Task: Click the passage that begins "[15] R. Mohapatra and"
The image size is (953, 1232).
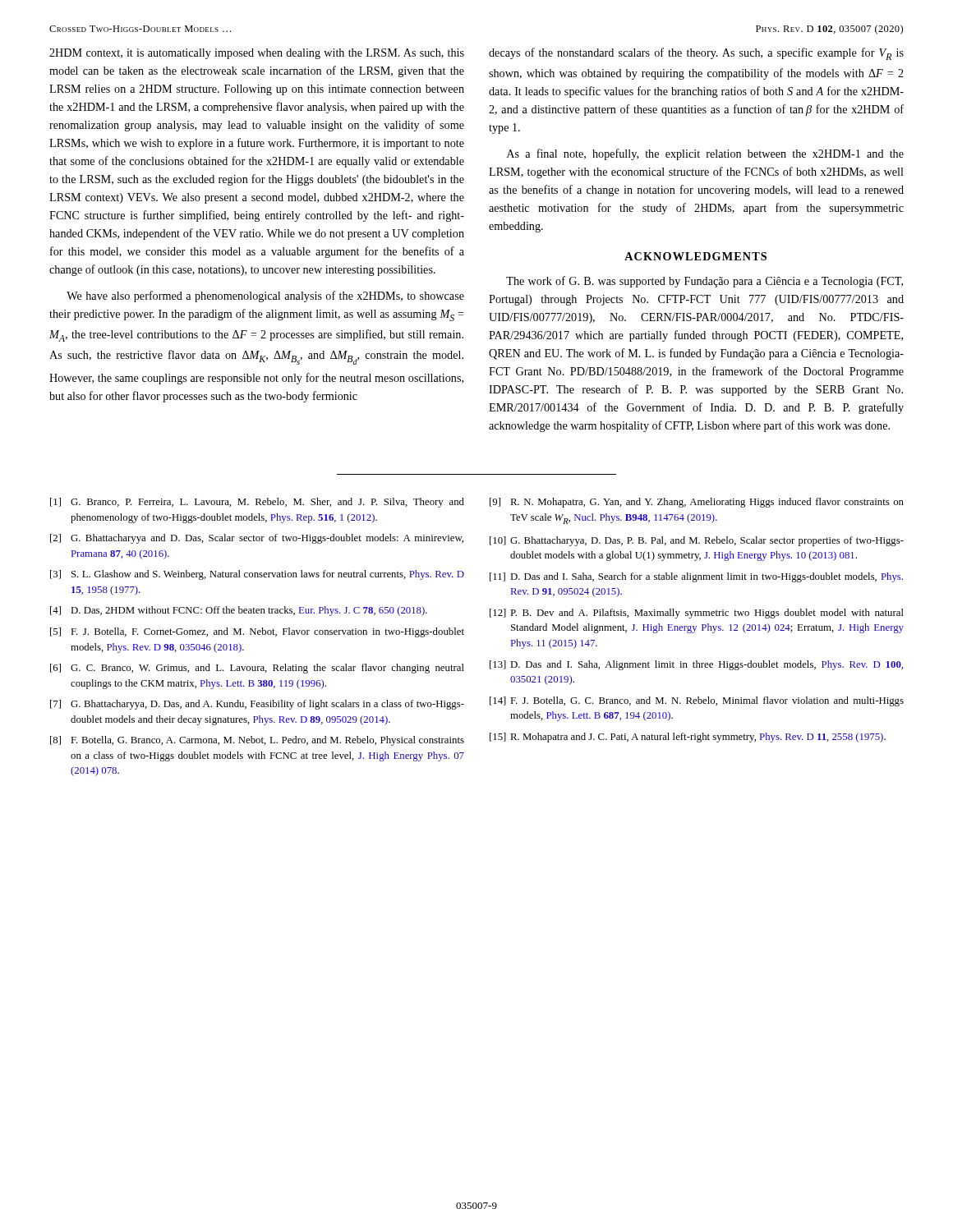Action: [696, 737]
